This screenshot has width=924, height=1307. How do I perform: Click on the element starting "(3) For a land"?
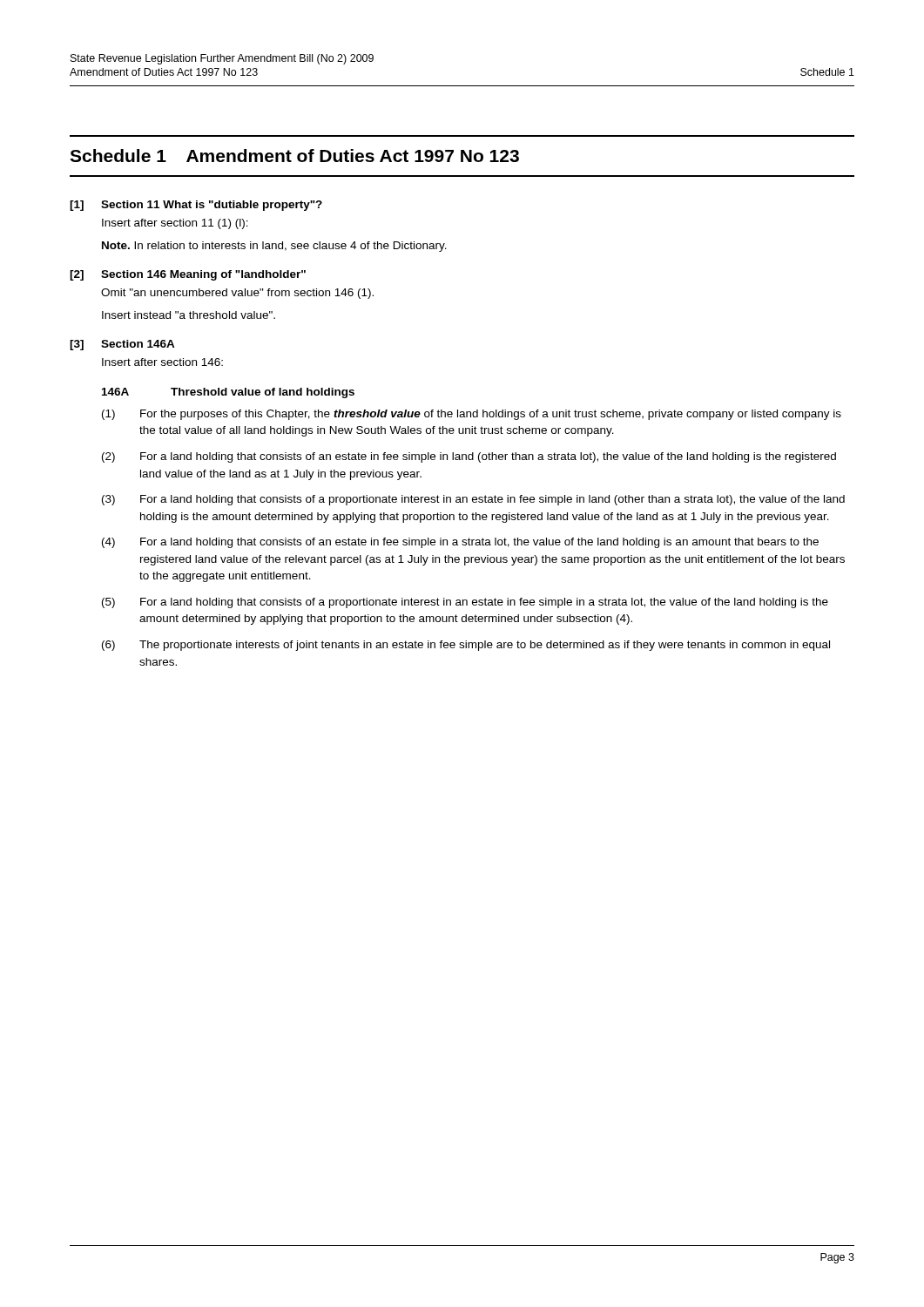pyautogui.click(x=478, y=508)
